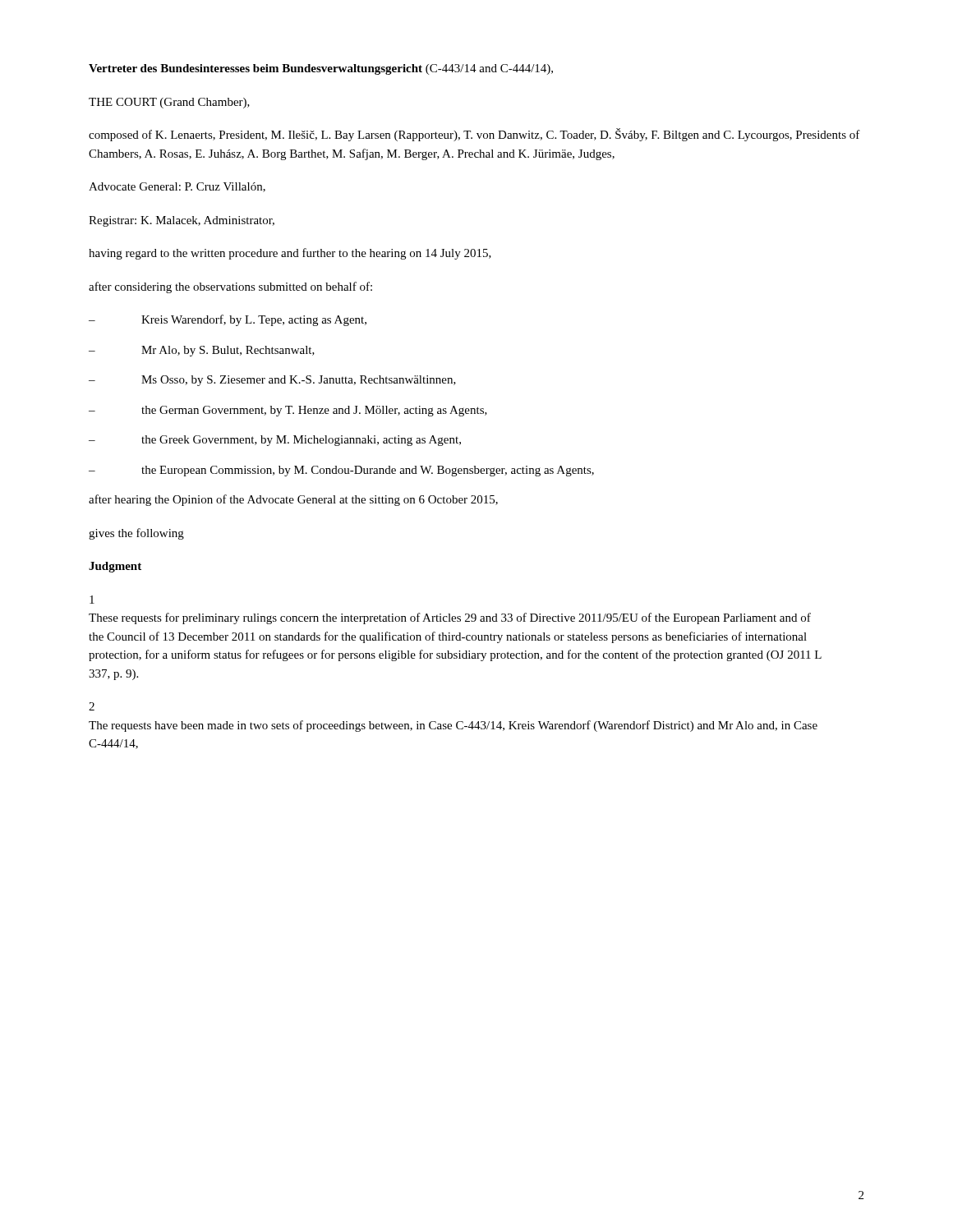Viewport: 953px width, 1232px height.
Task: Locate the text block with the text "having regard to the written procedure and"
Action: (290, 253)
